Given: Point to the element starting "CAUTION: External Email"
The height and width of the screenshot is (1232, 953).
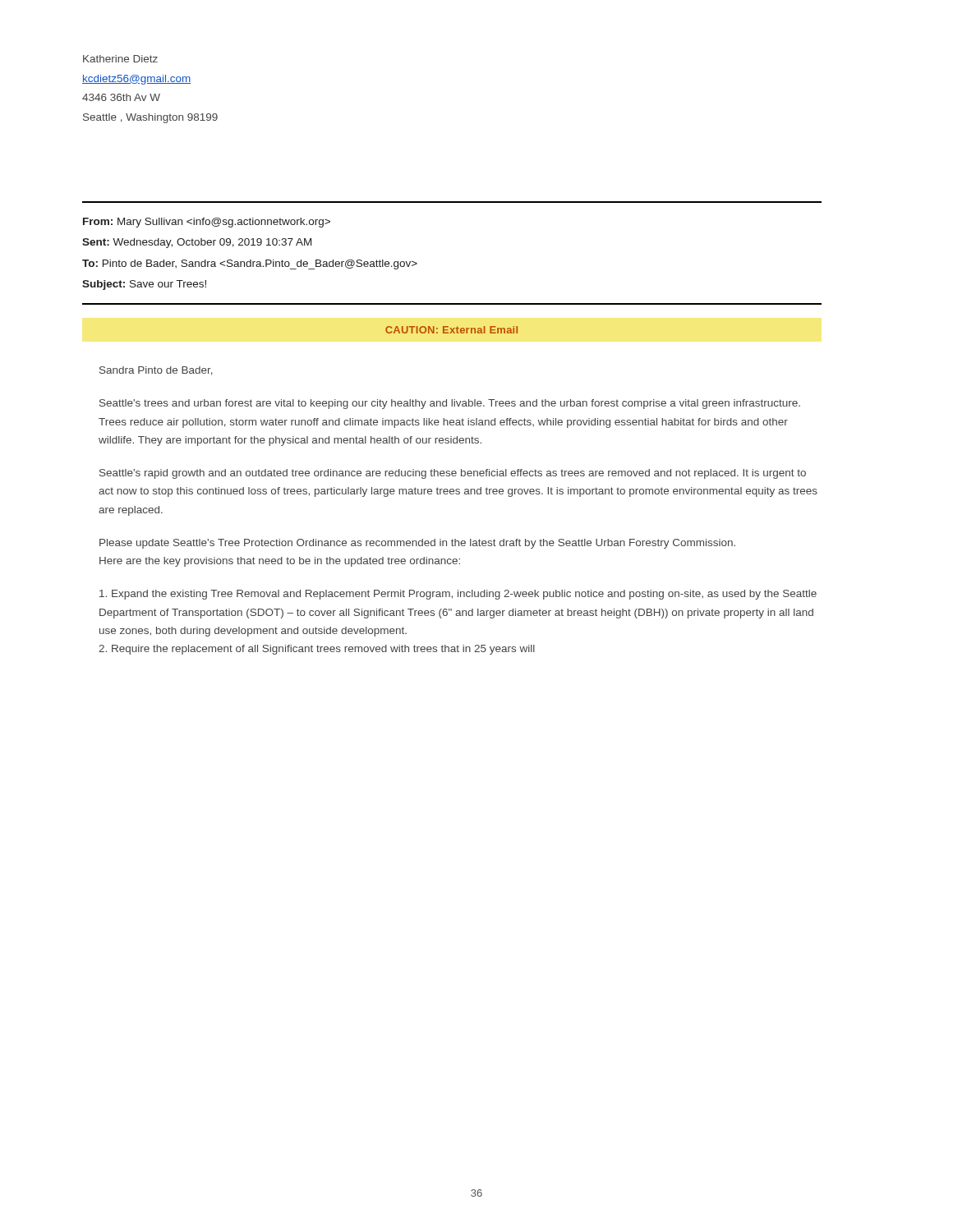Looking at the screenshot, I should pos(452,330).
